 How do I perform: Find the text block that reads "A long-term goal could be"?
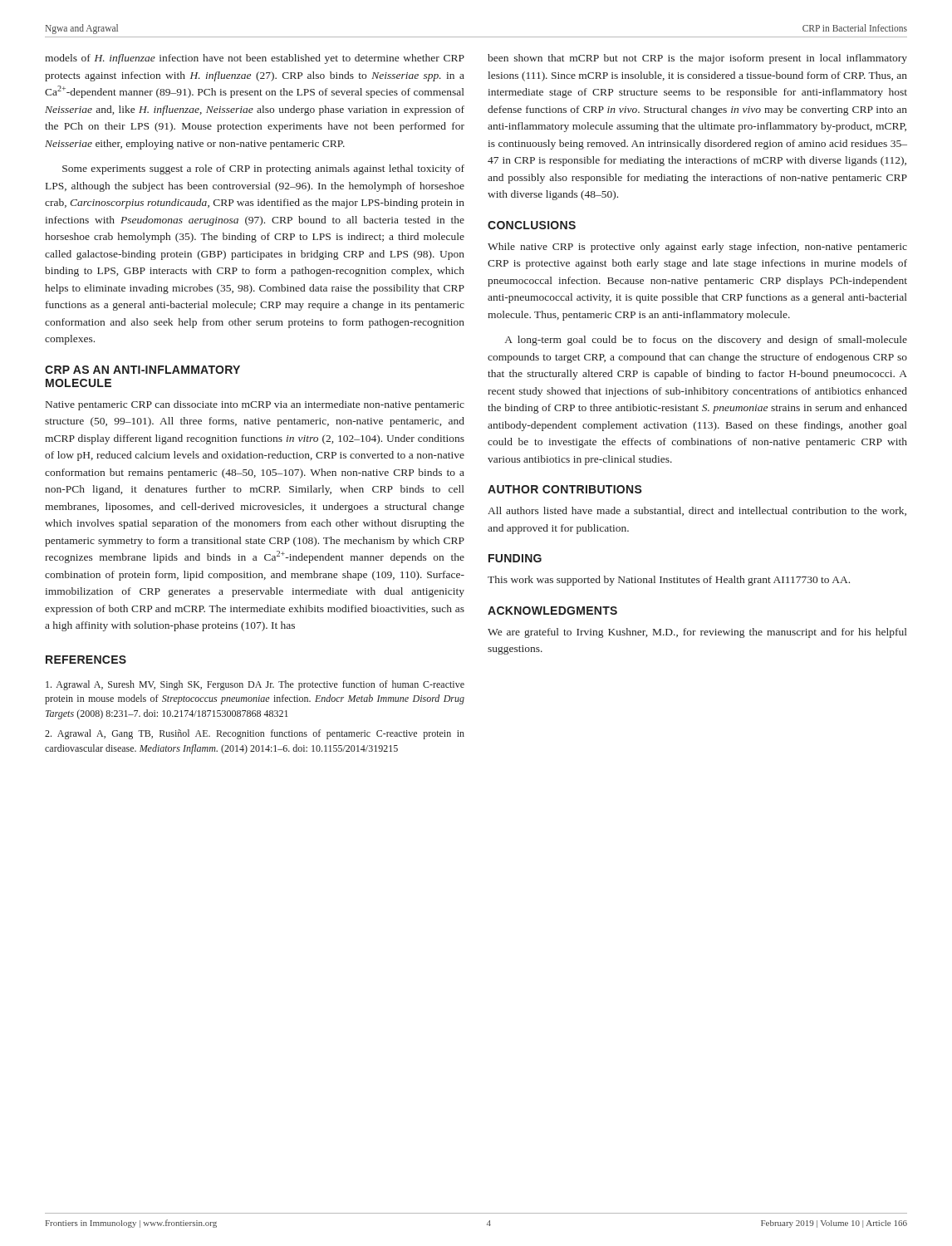(697, 400)
